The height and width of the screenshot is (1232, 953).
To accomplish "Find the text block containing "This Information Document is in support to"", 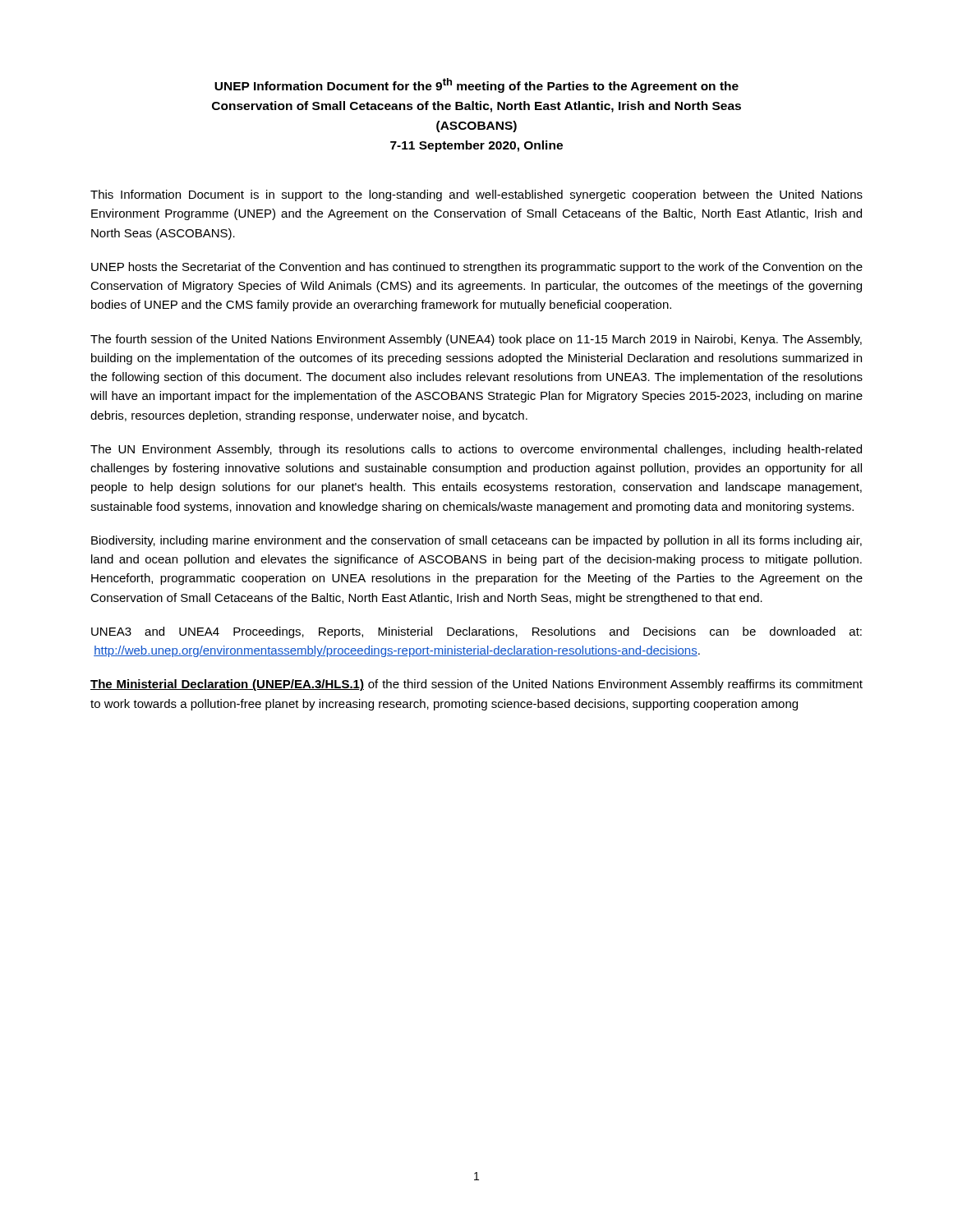I will (x=476, y=214).
